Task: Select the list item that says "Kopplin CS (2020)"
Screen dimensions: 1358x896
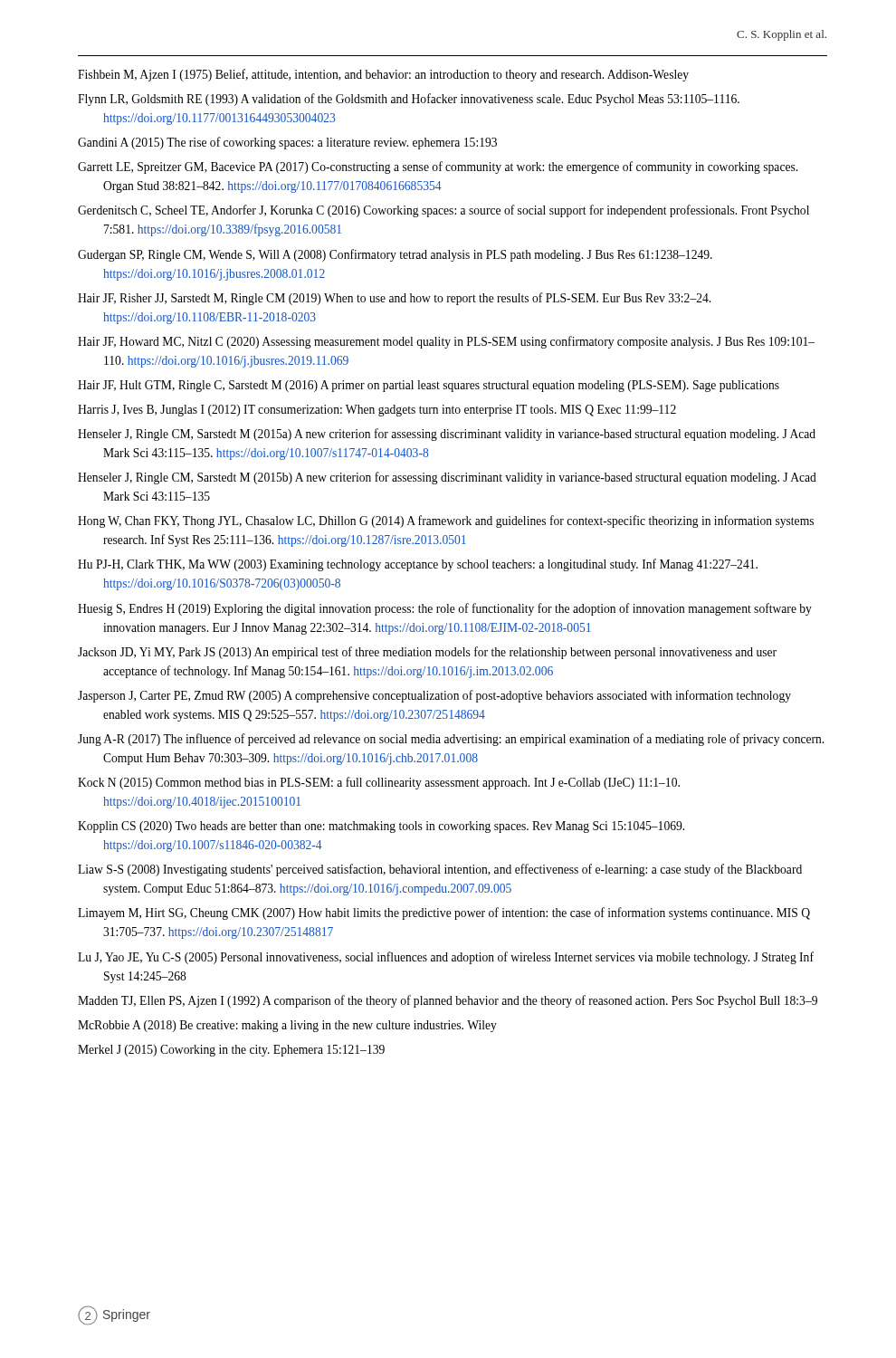Action: tap(382, 836)
